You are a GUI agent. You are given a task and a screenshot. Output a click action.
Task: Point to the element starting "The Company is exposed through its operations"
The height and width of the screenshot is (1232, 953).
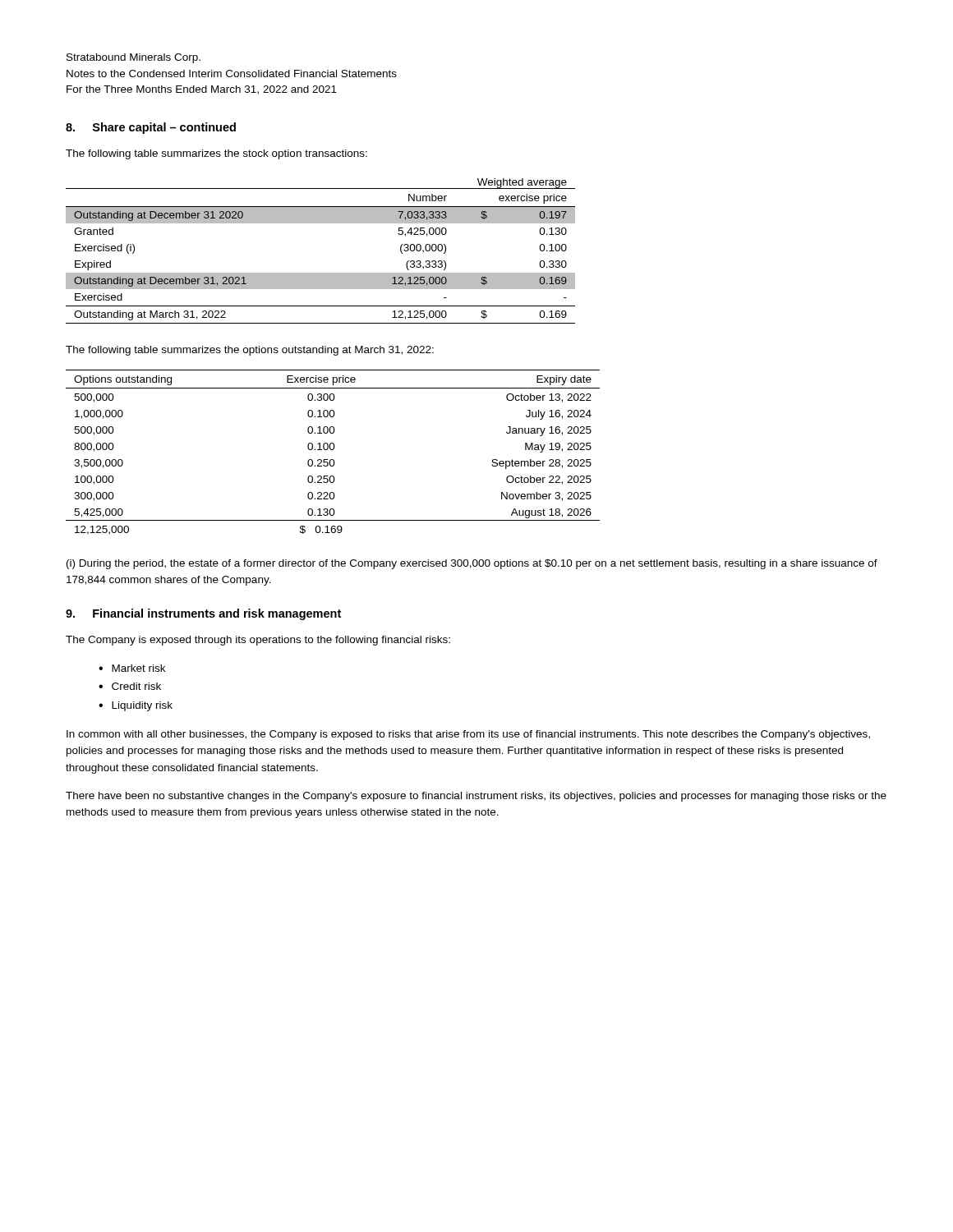pos(258,639)
